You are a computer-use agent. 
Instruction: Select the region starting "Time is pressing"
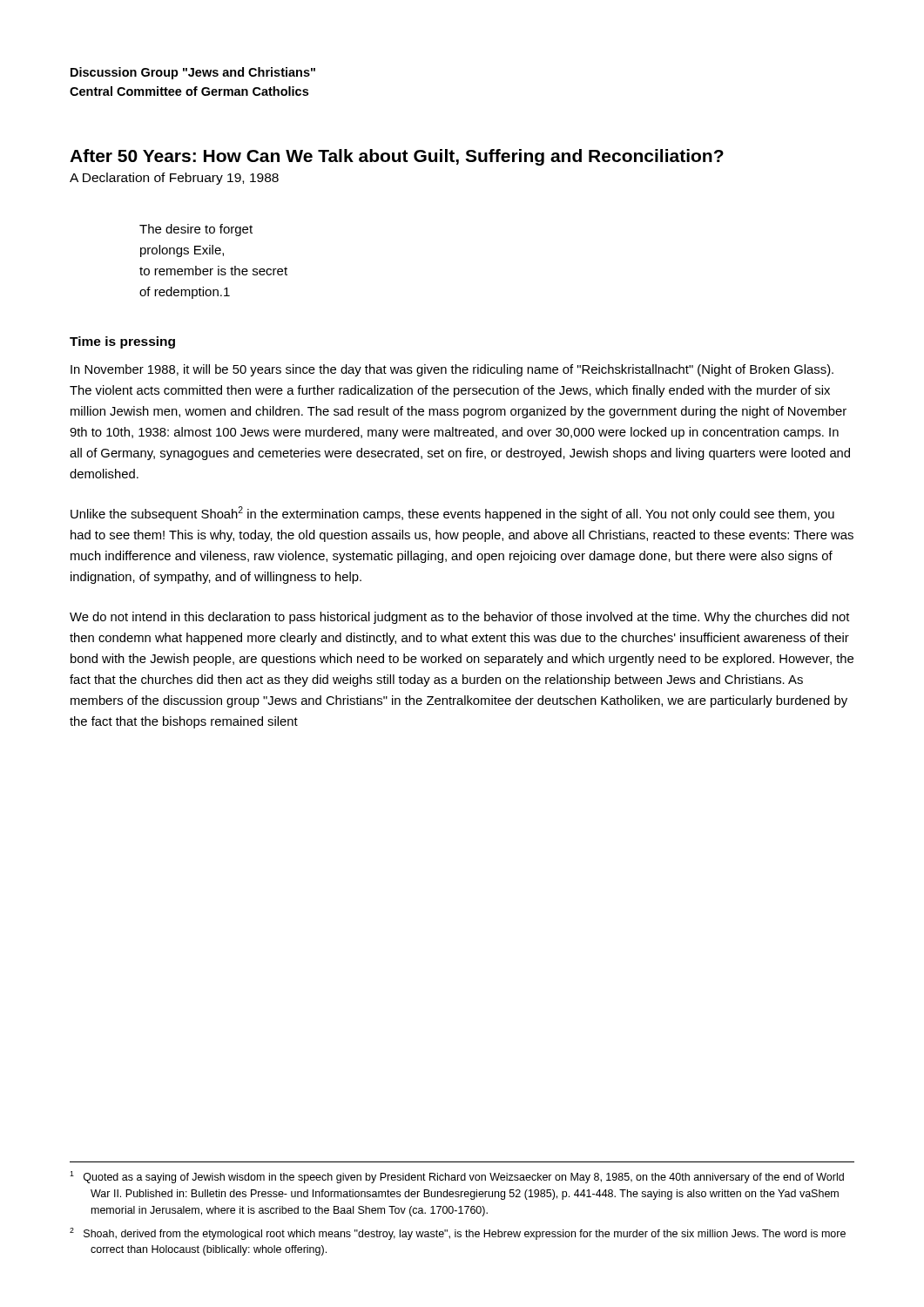click(123, 341)
